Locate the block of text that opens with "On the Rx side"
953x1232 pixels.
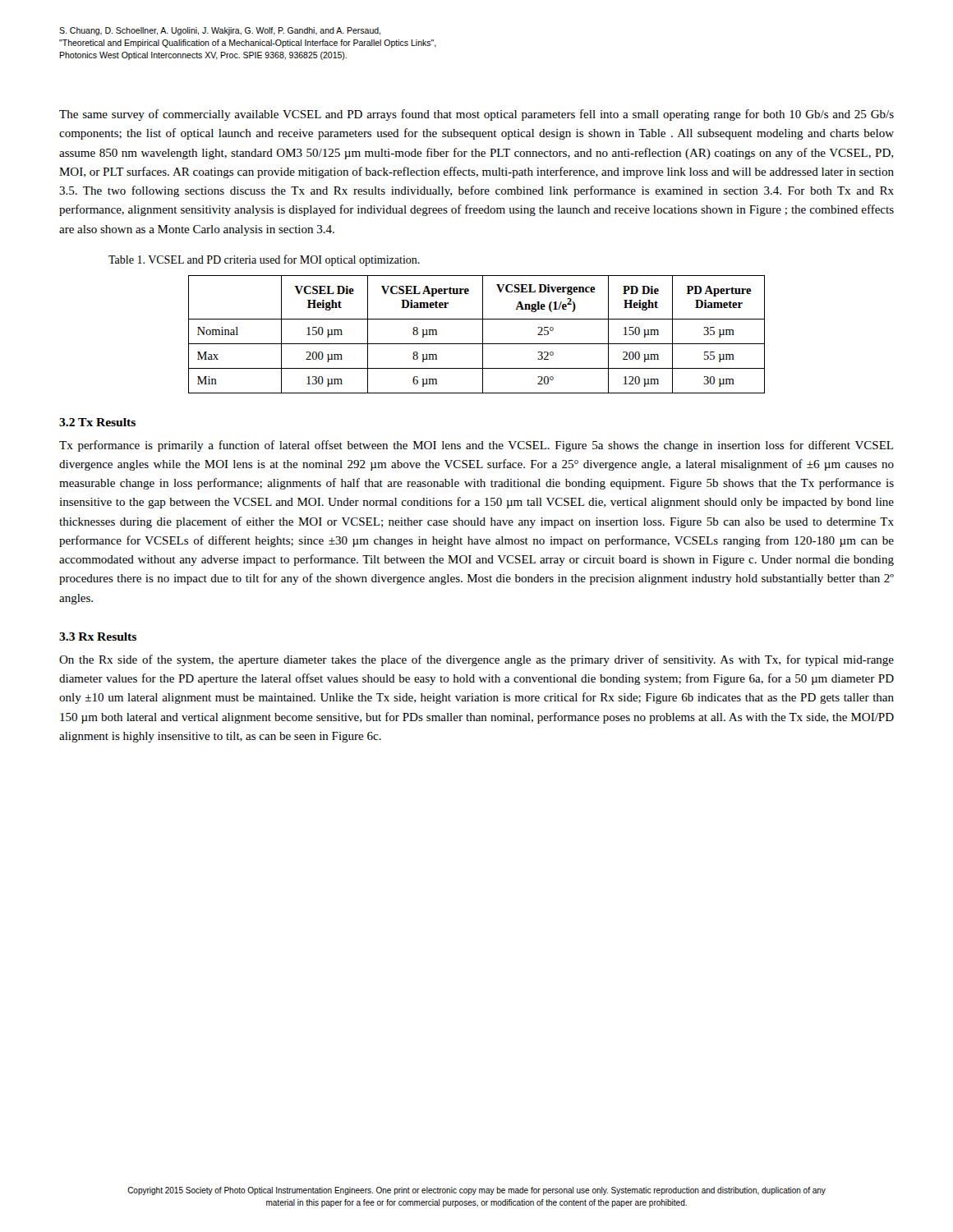click(476, 698)
